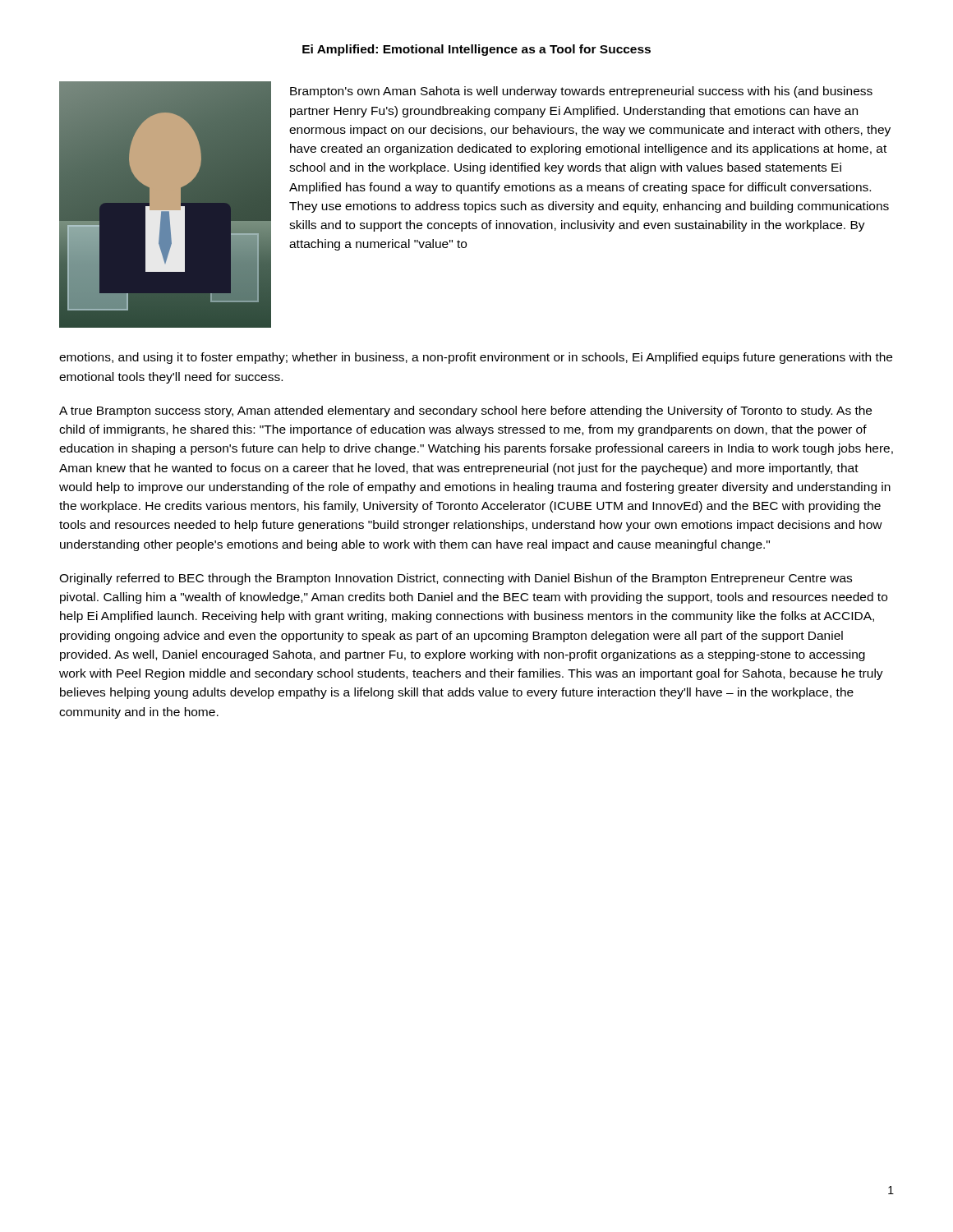Navigate to the element starting "Originally referred to"
Screen dimensions: 1232x953
pyautogui.click(x=474, y=644)
